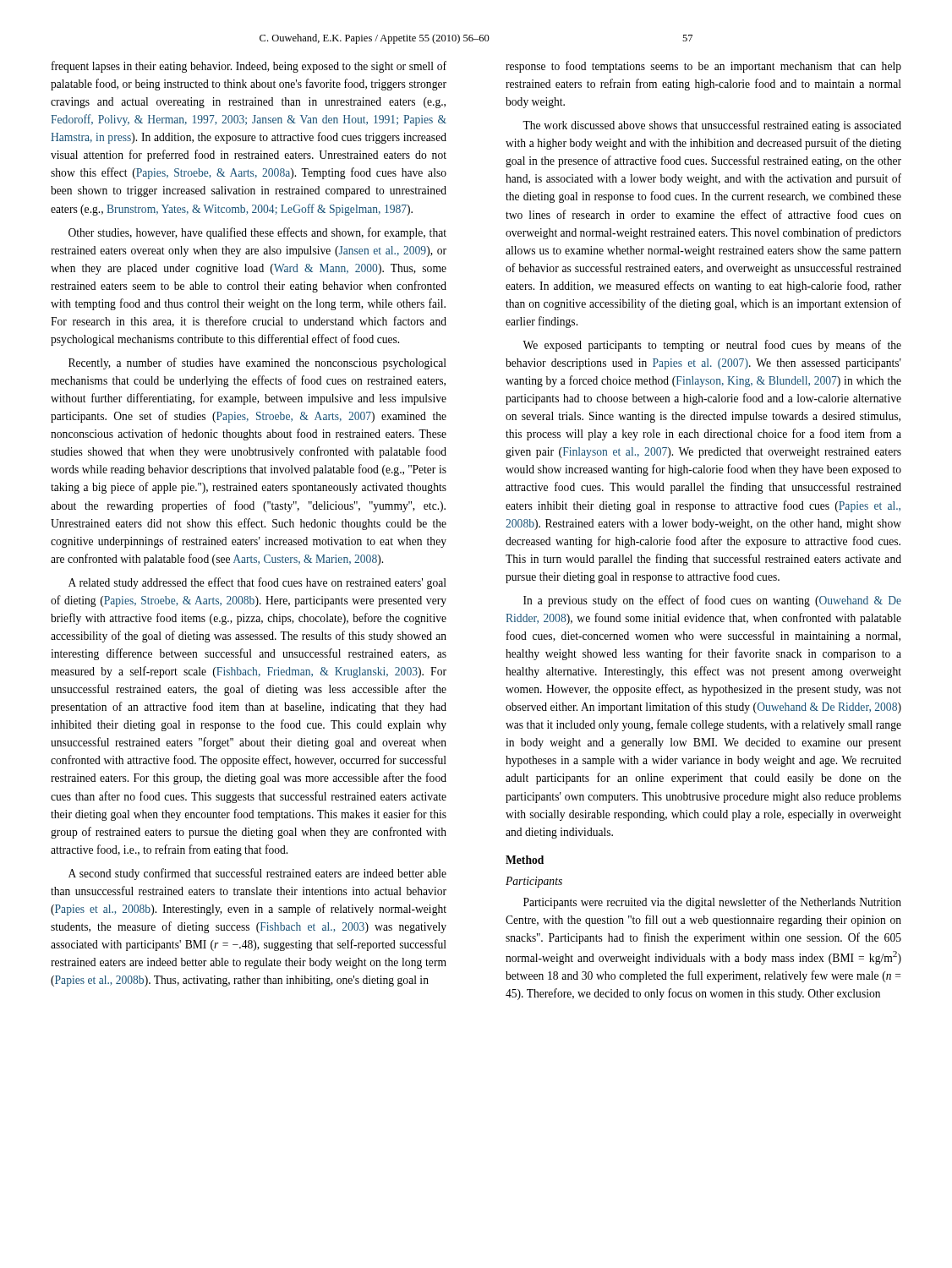Point to the text starting "Other studies, however, have"
952x1268 pixels.
[x=249, y=286]
